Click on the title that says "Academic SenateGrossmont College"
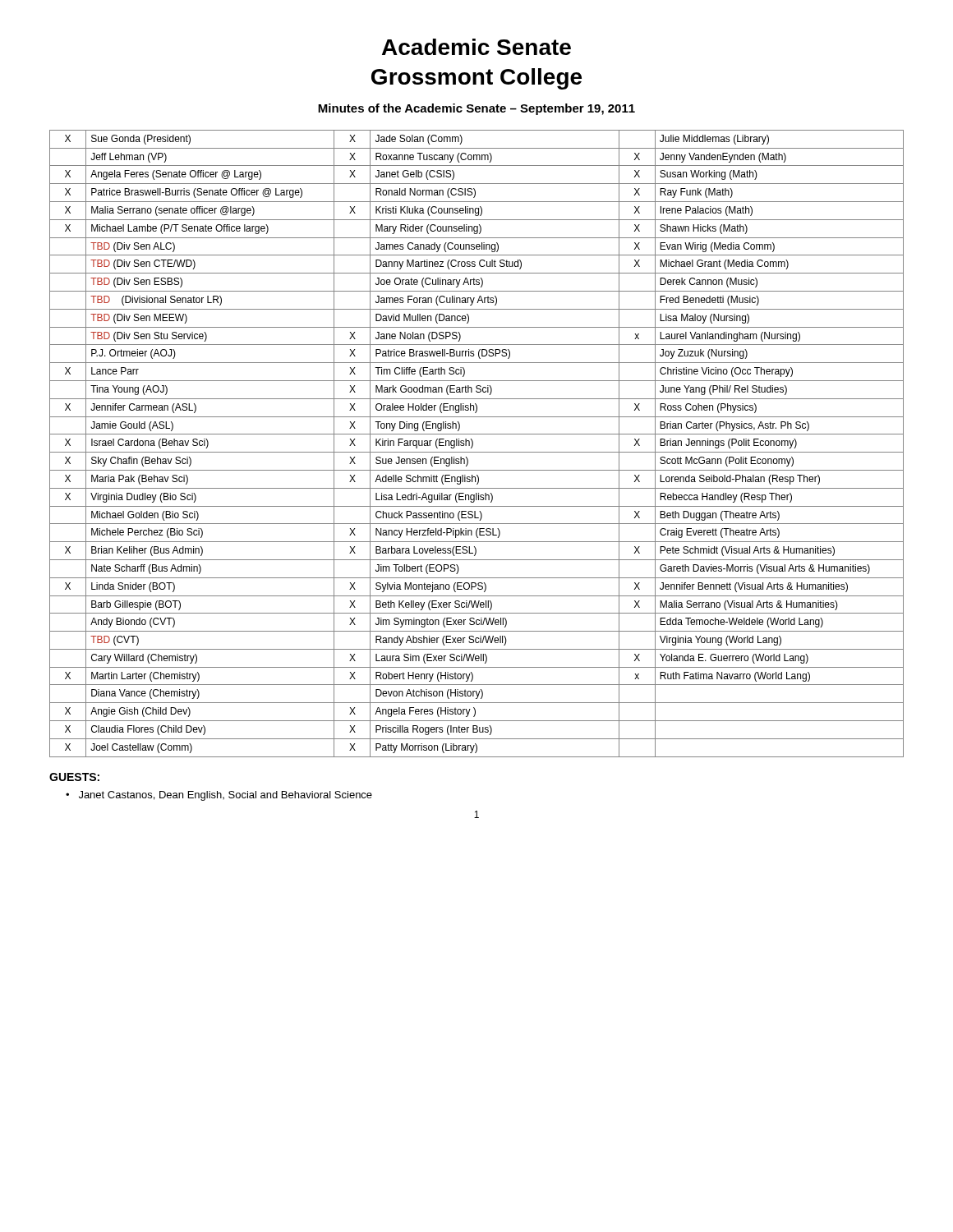The image size is (953, 1232). 476,63
